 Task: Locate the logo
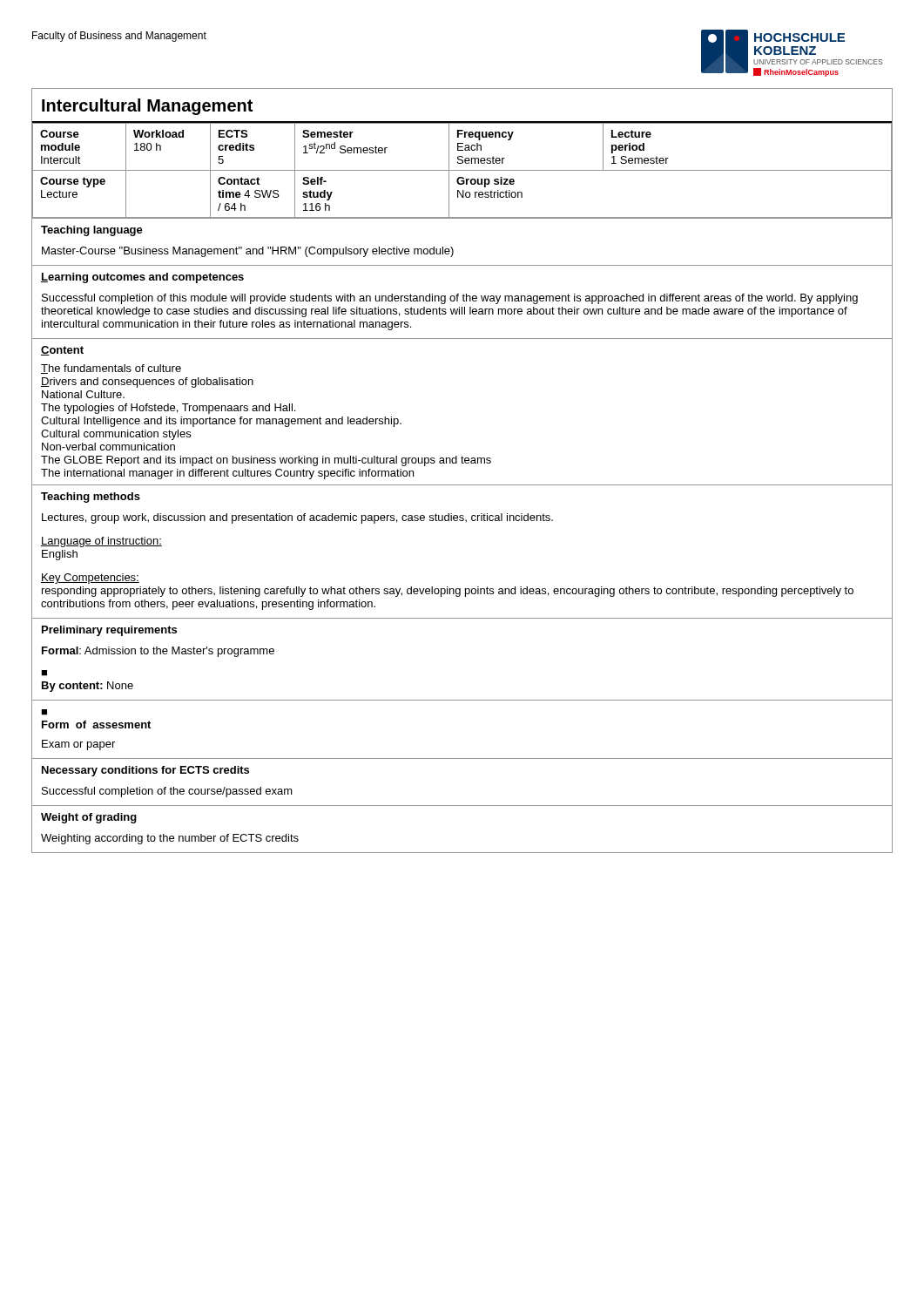click(x=797, y=53)
